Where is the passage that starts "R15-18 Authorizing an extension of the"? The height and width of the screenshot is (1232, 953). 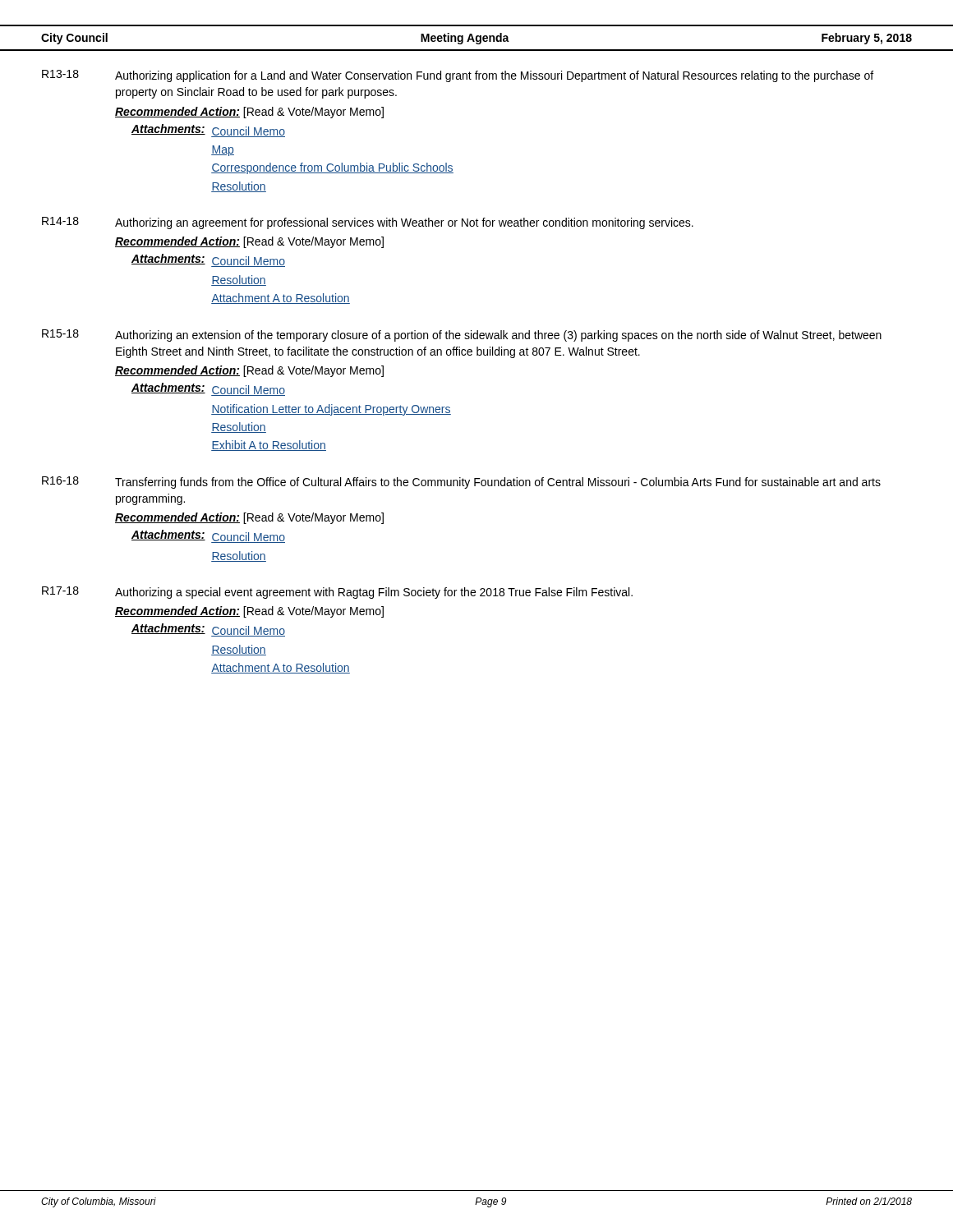point(462,336)
